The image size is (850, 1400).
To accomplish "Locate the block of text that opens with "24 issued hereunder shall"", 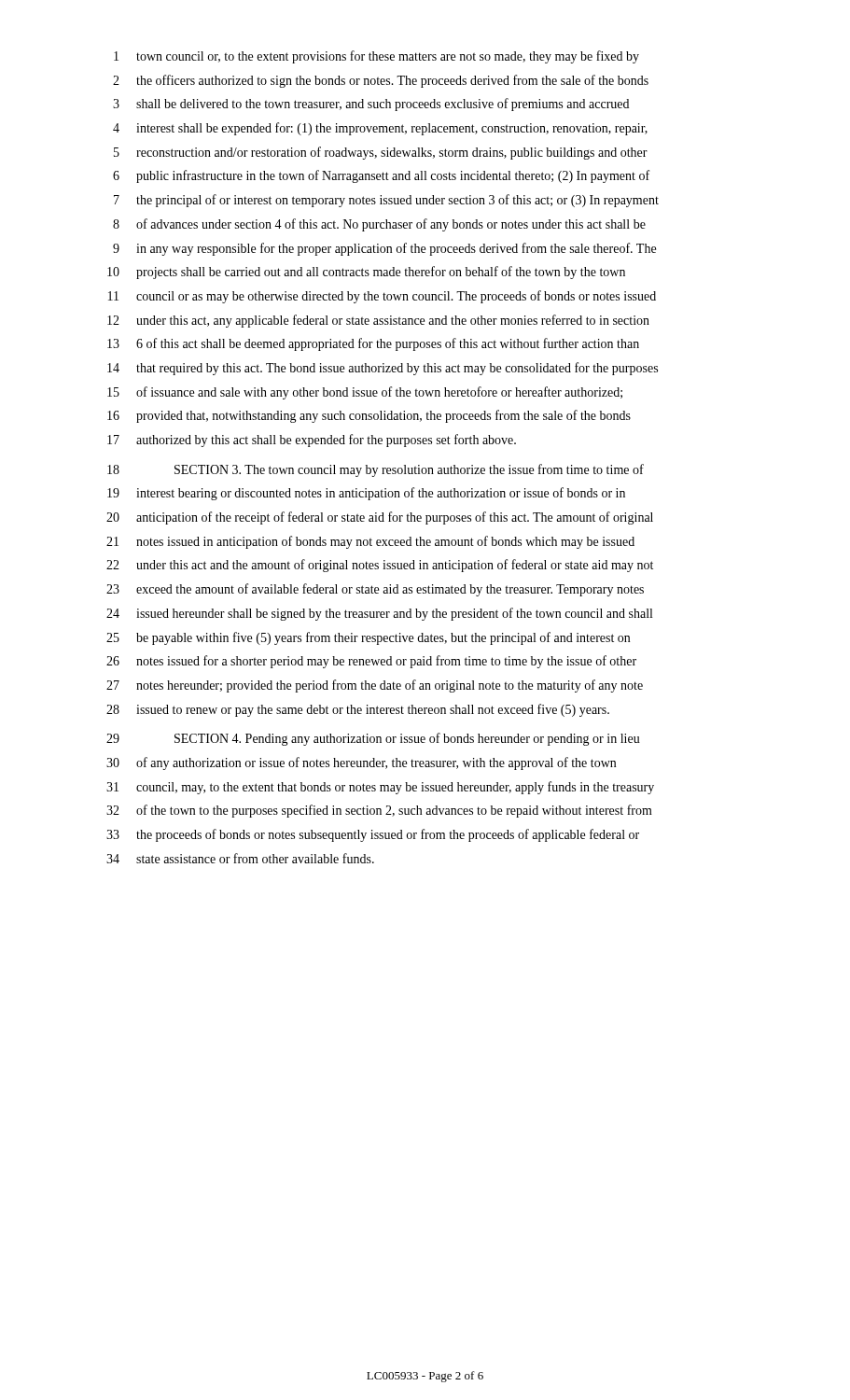I will pyautogui.click(x=434, y=614).
